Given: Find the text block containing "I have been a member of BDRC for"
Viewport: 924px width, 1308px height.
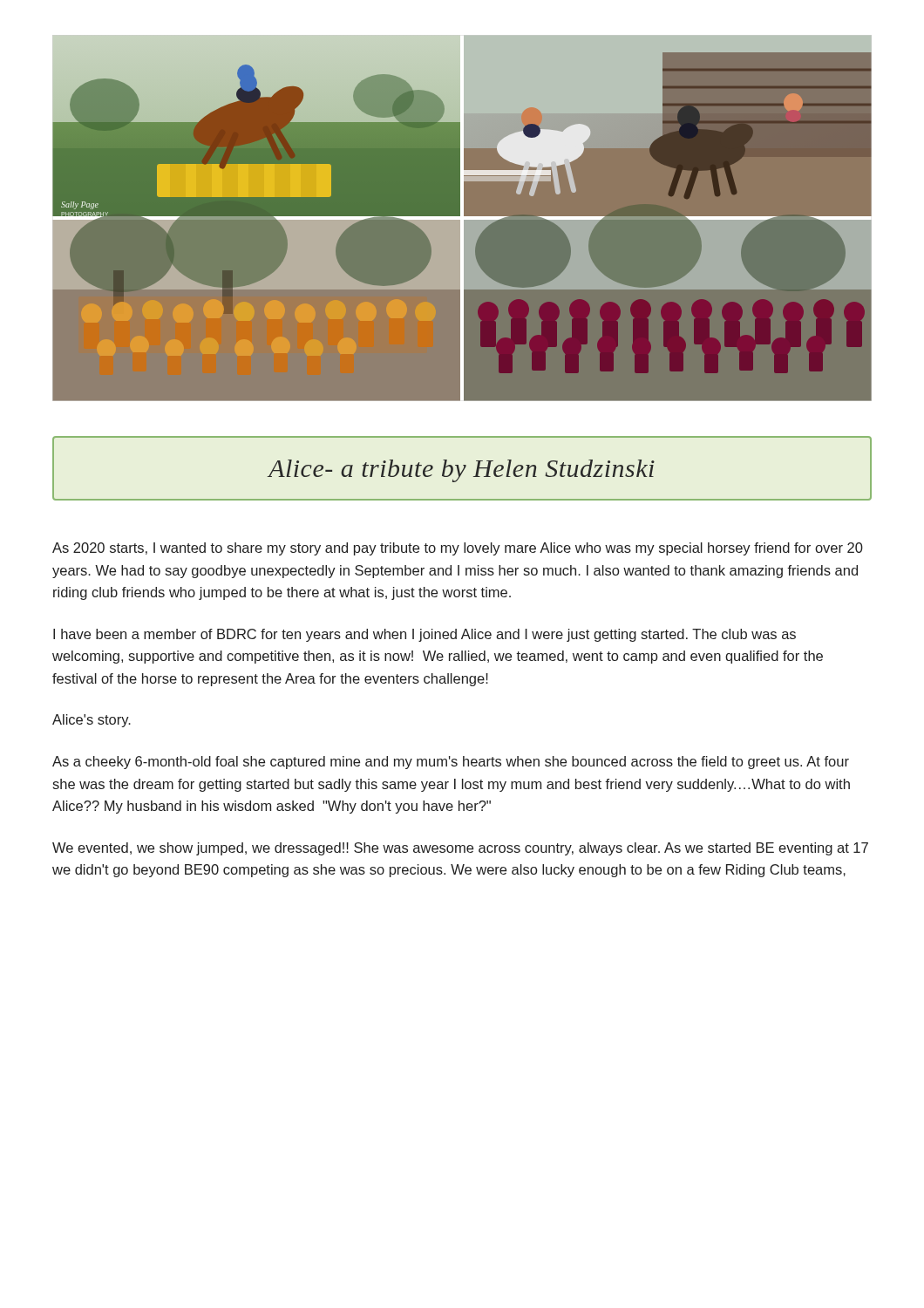Looking at the screenshot, I should (x=438, y=656).
